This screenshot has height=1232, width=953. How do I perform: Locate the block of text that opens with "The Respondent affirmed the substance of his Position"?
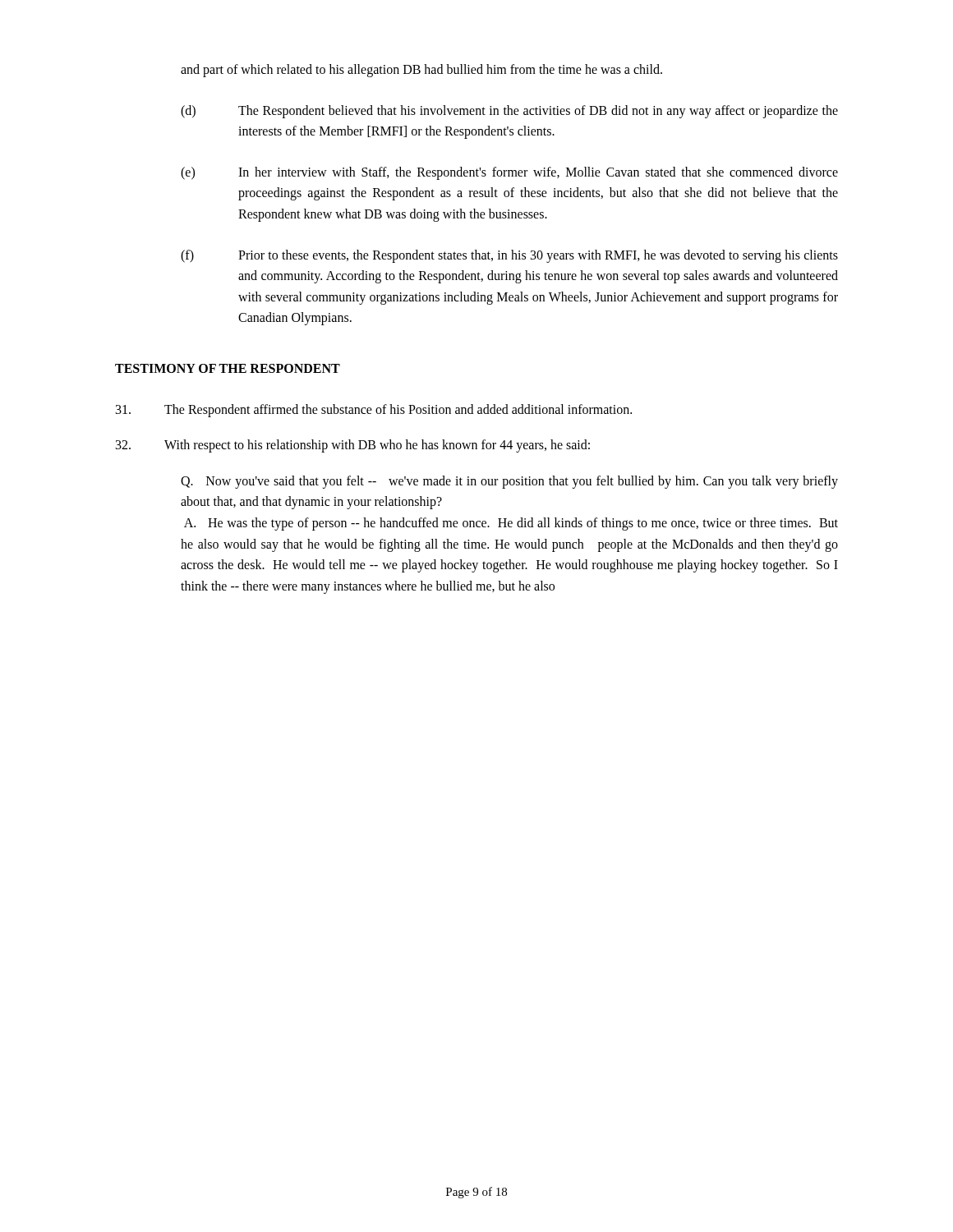click(476, 409)
